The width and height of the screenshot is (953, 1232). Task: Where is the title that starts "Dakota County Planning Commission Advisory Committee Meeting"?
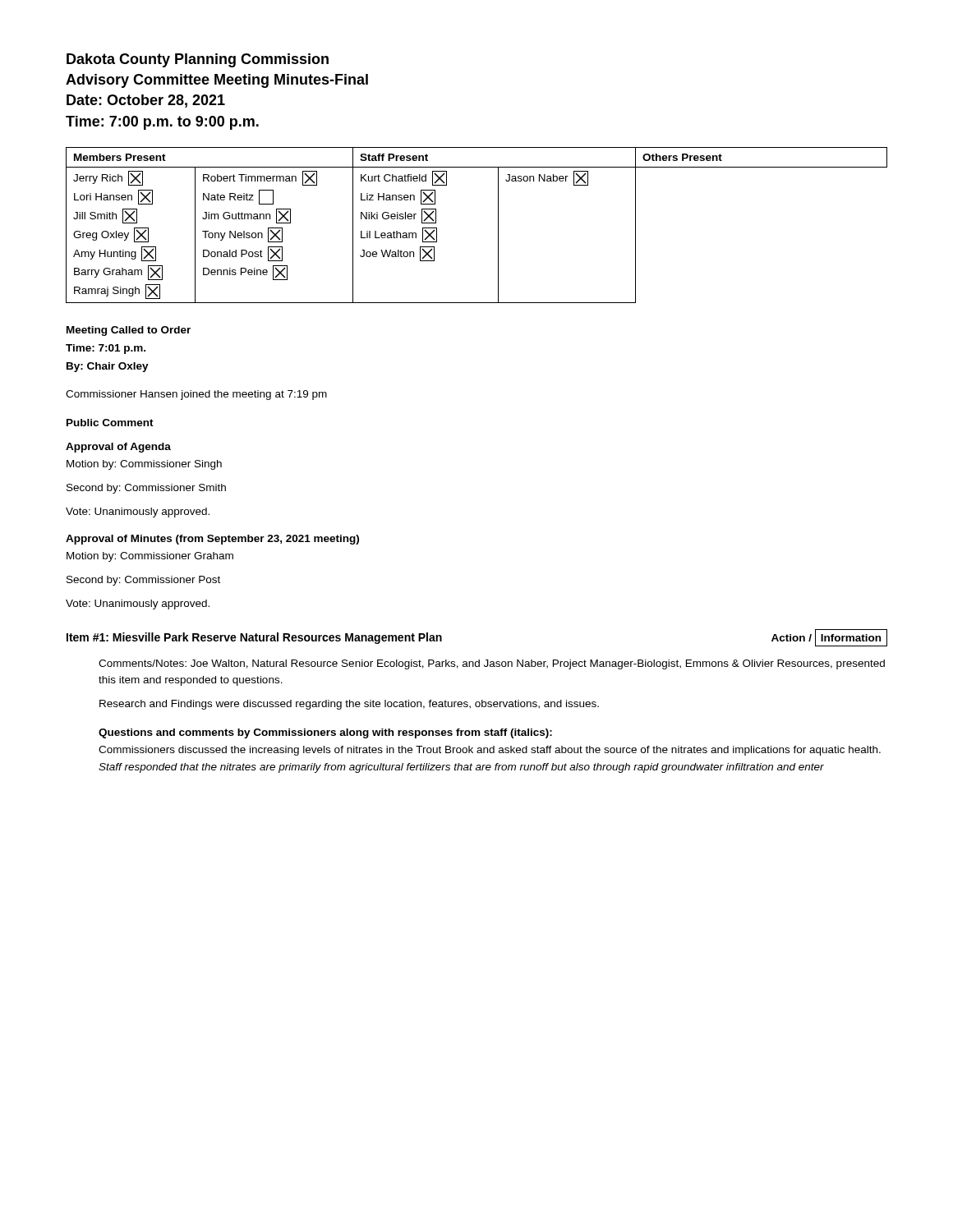coord(198,60)
